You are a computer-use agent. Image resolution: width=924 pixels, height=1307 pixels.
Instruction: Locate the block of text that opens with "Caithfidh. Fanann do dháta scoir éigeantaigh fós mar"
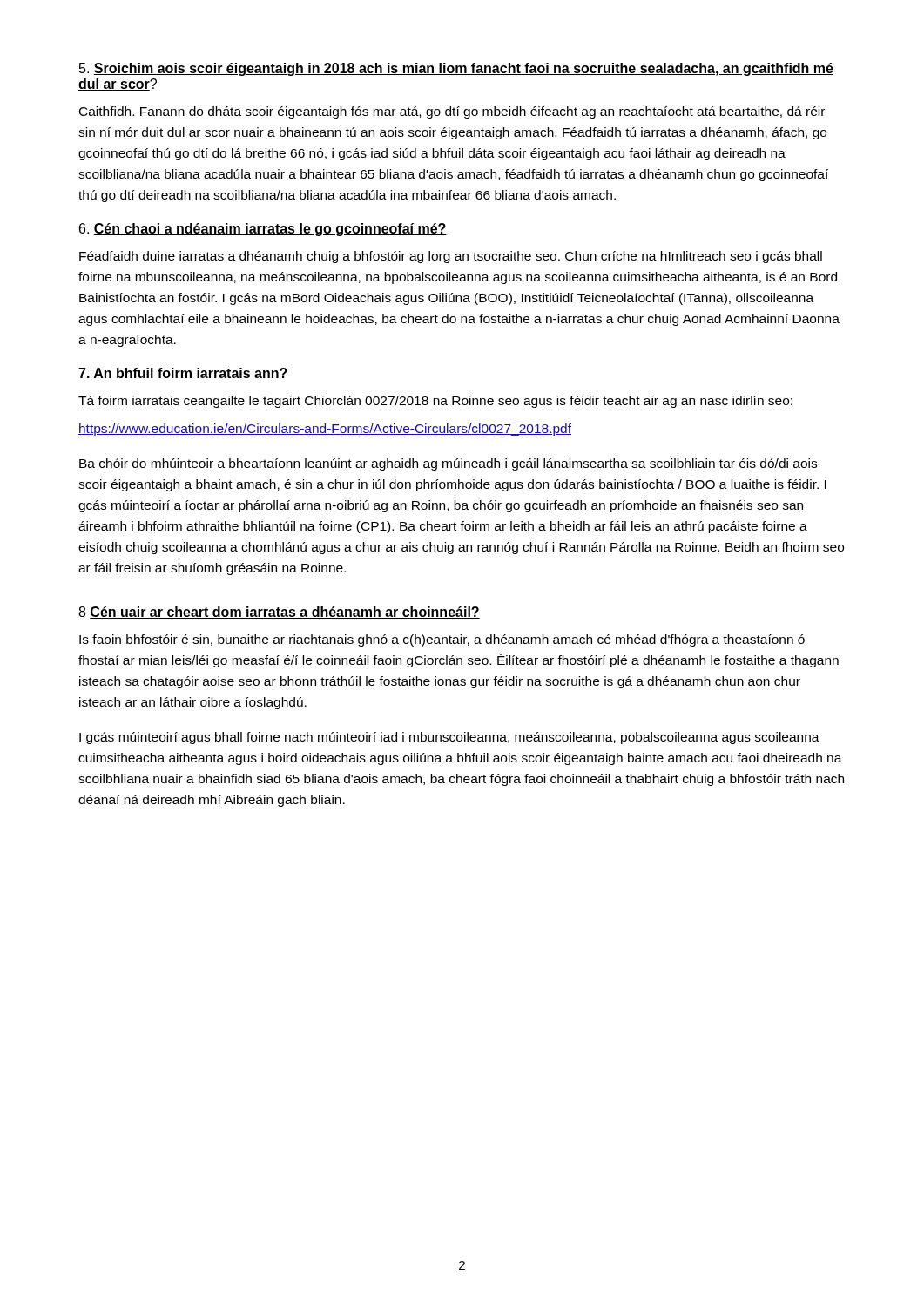click(453, 153)
